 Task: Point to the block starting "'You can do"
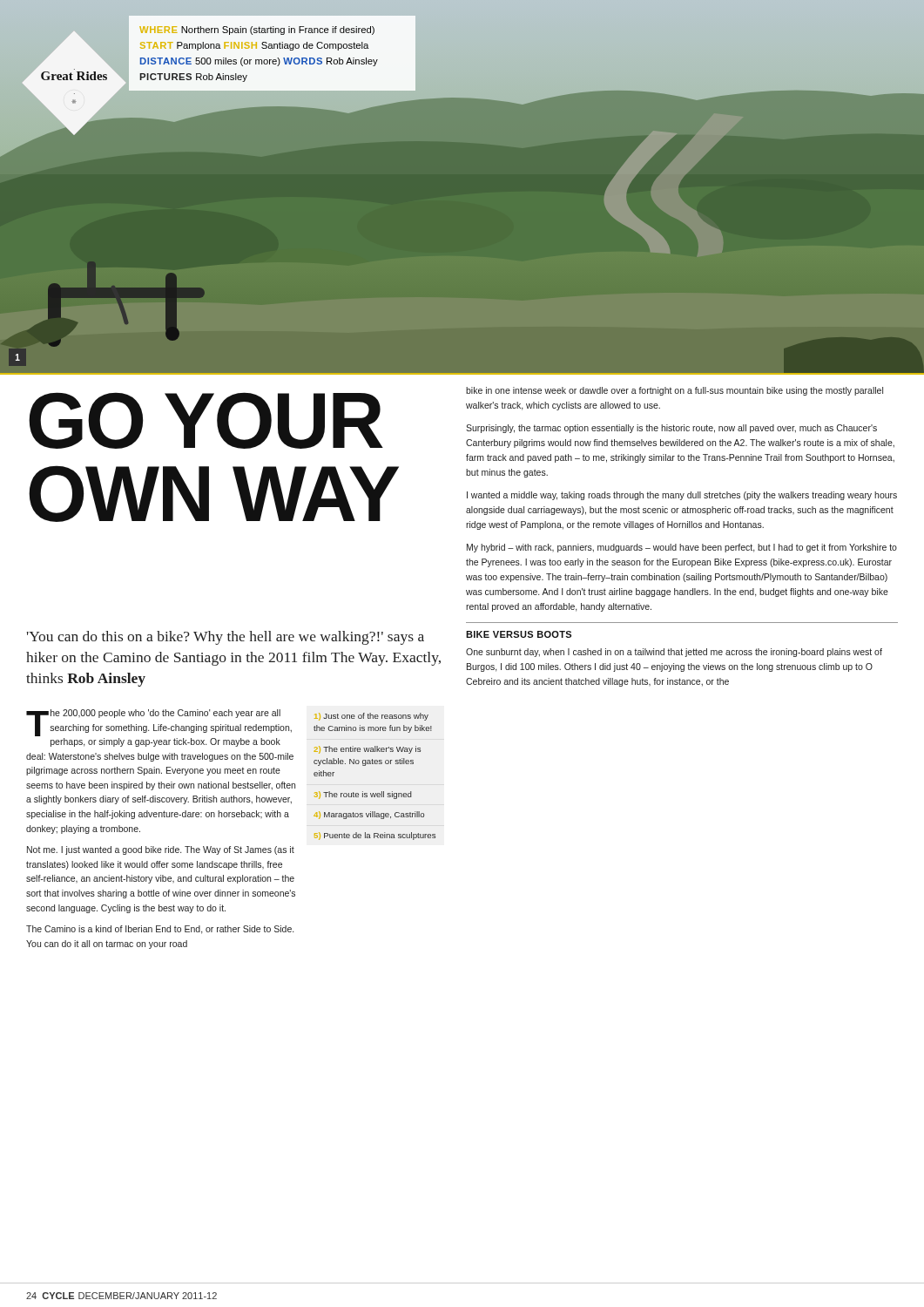point(234,657)
